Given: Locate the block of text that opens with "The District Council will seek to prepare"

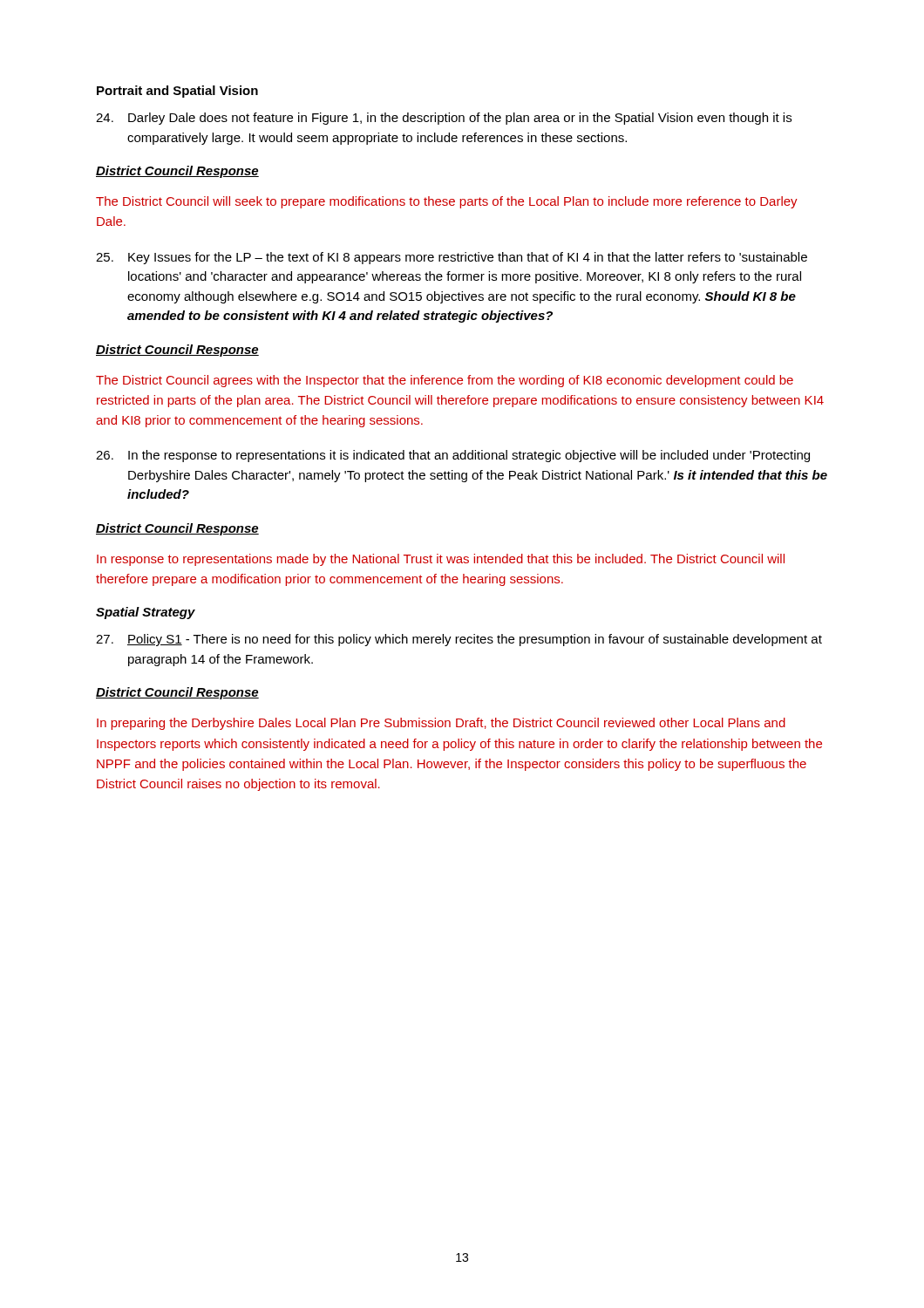Looking at the screenshot, I should 462,211.
